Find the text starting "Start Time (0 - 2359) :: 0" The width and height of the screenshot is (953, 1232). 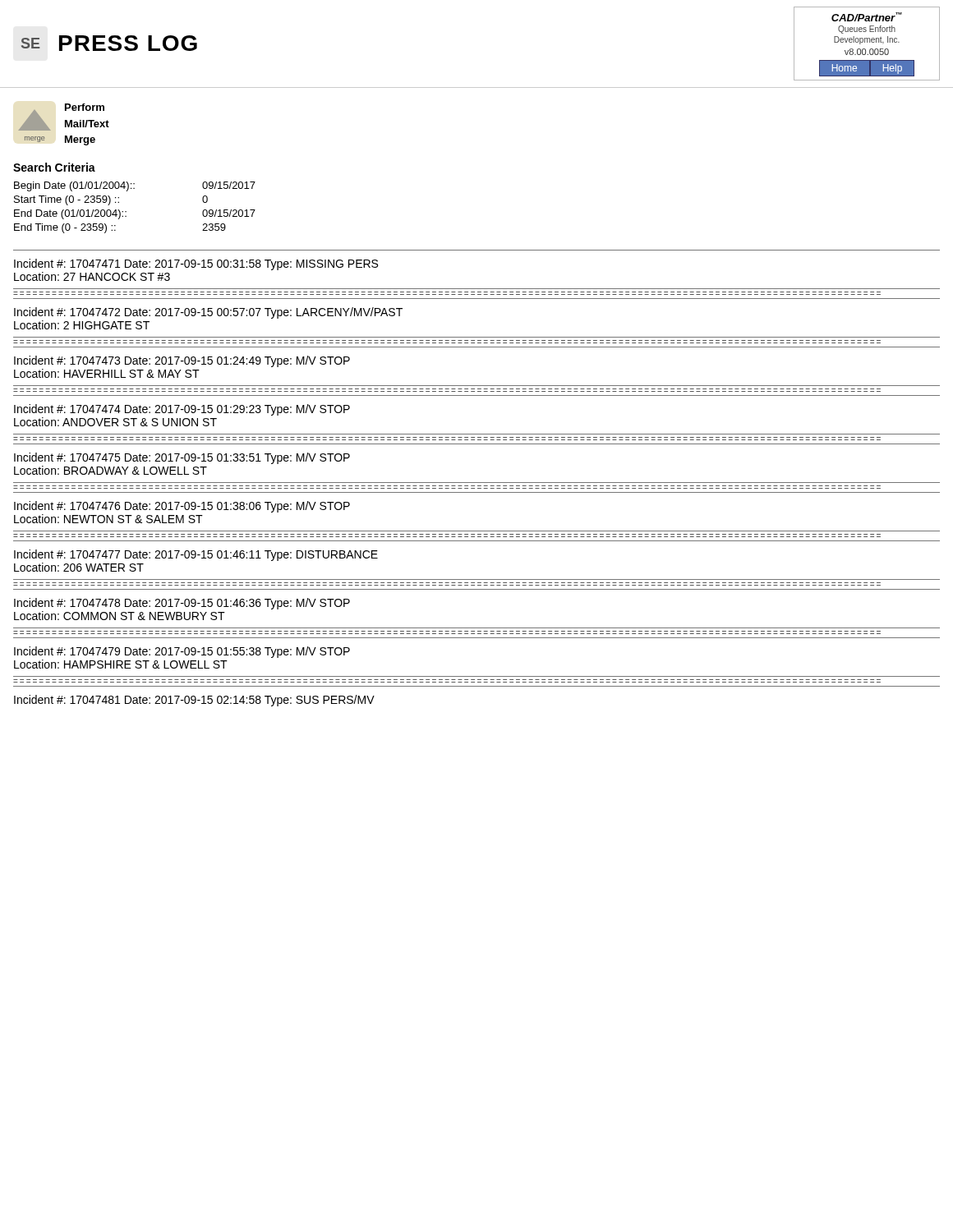click(111, 199)
